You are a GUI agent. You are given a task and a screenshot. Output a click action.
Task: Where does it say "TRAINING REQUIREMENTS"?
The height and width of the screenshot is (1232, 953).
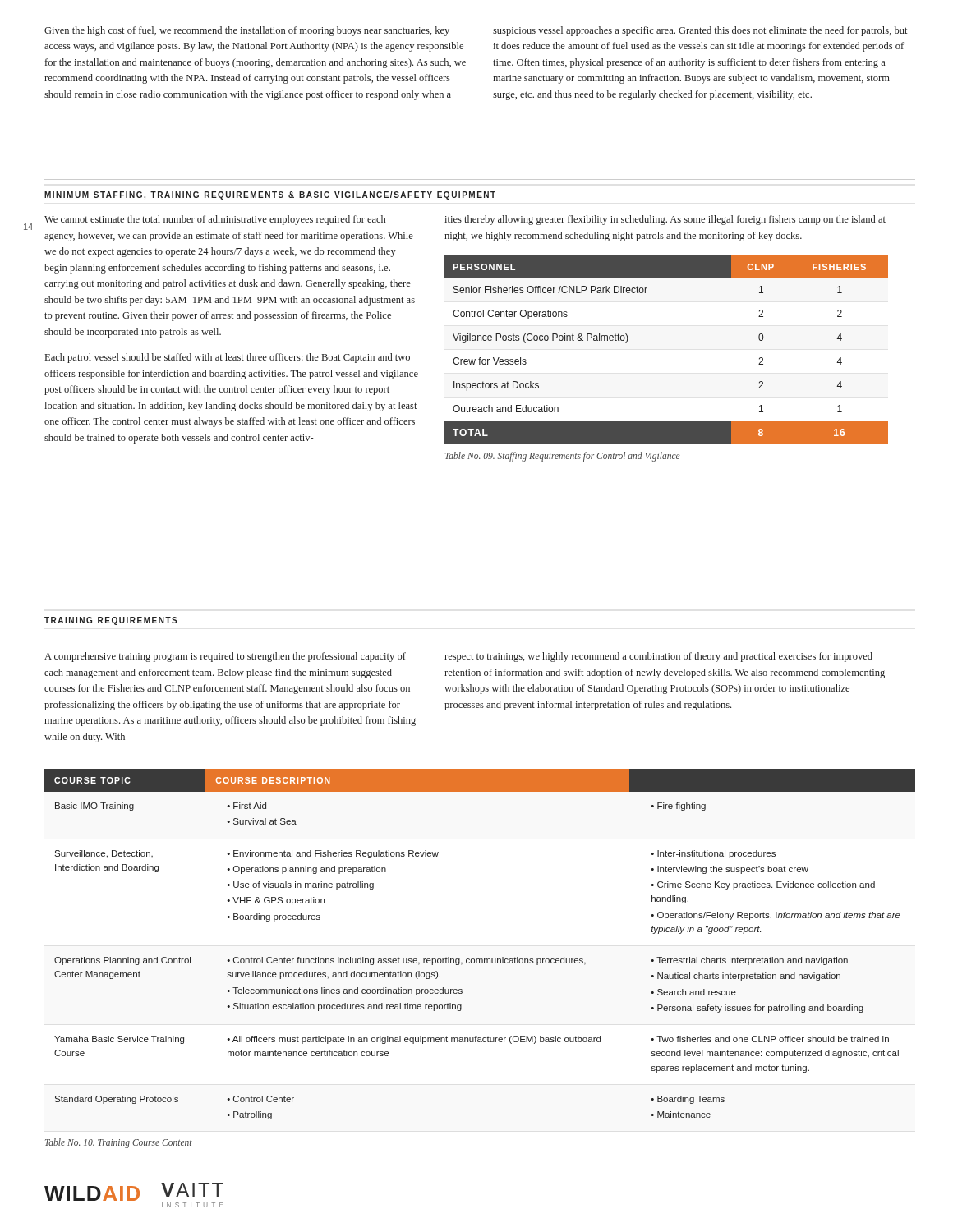(111, 620)
